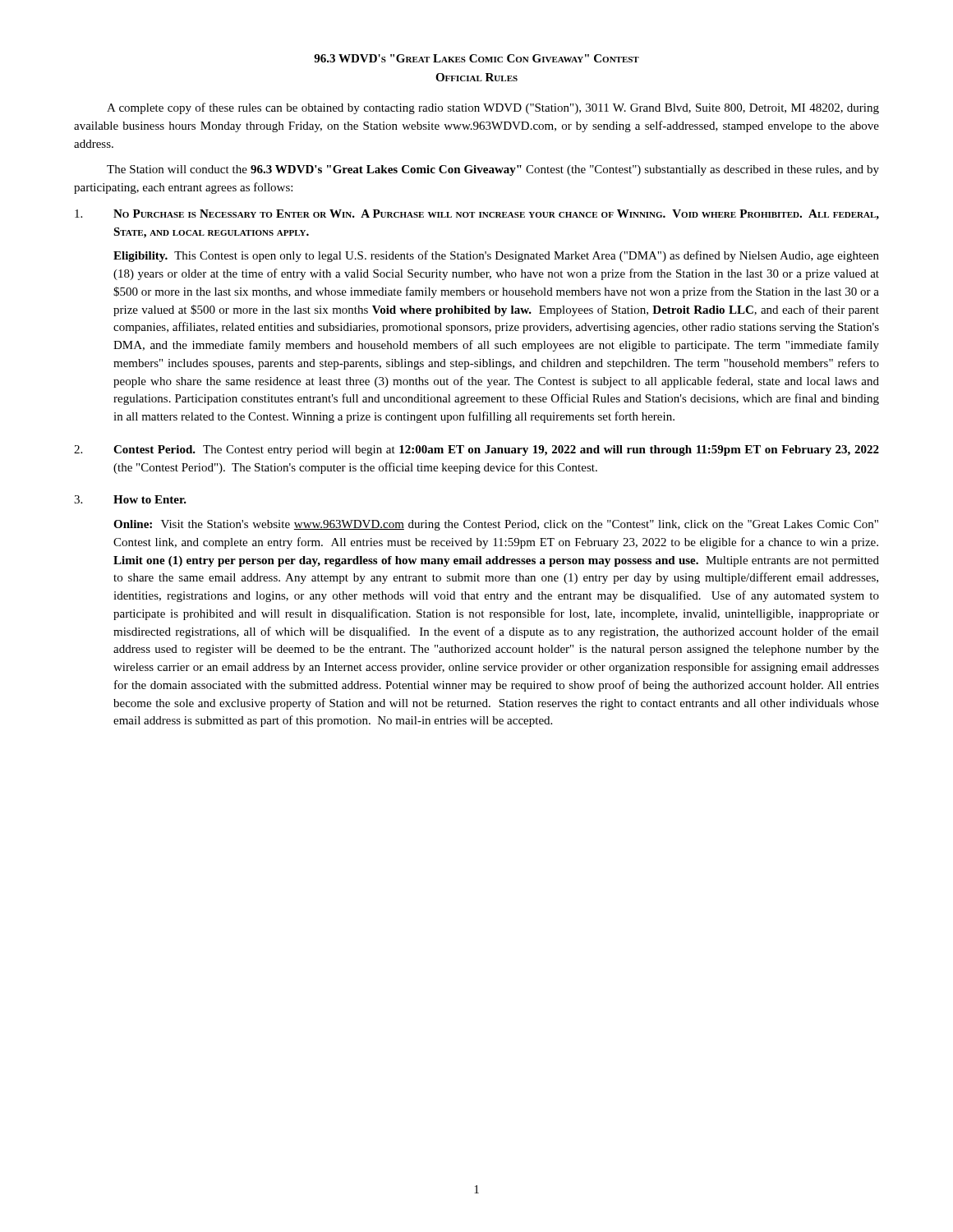Locate the passage starting "2. Contest Period."
The width and height of the screenshot is (953, 1232).
pos(476,462)
